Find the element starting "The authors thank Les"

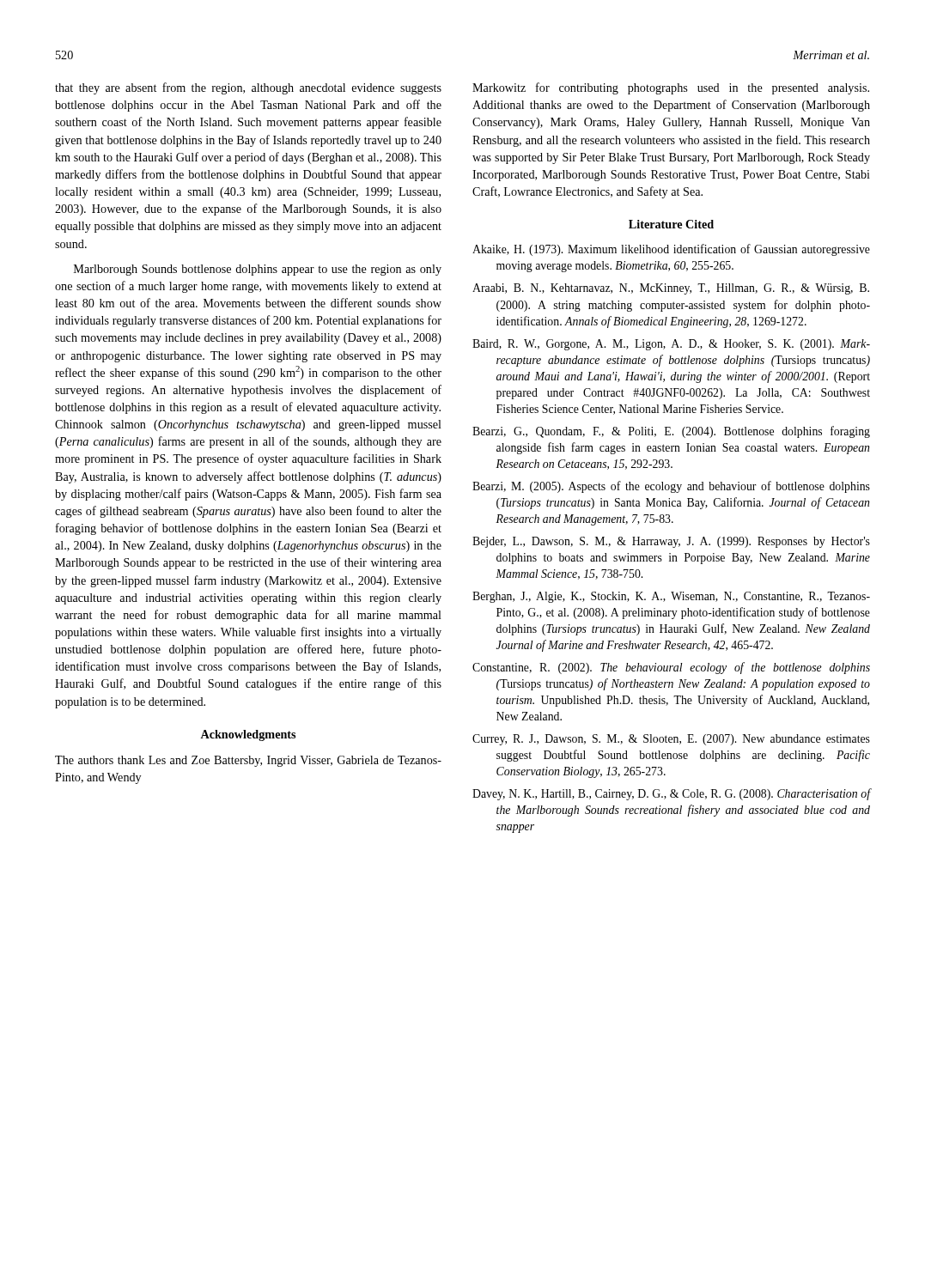click(x=248, y=769)
